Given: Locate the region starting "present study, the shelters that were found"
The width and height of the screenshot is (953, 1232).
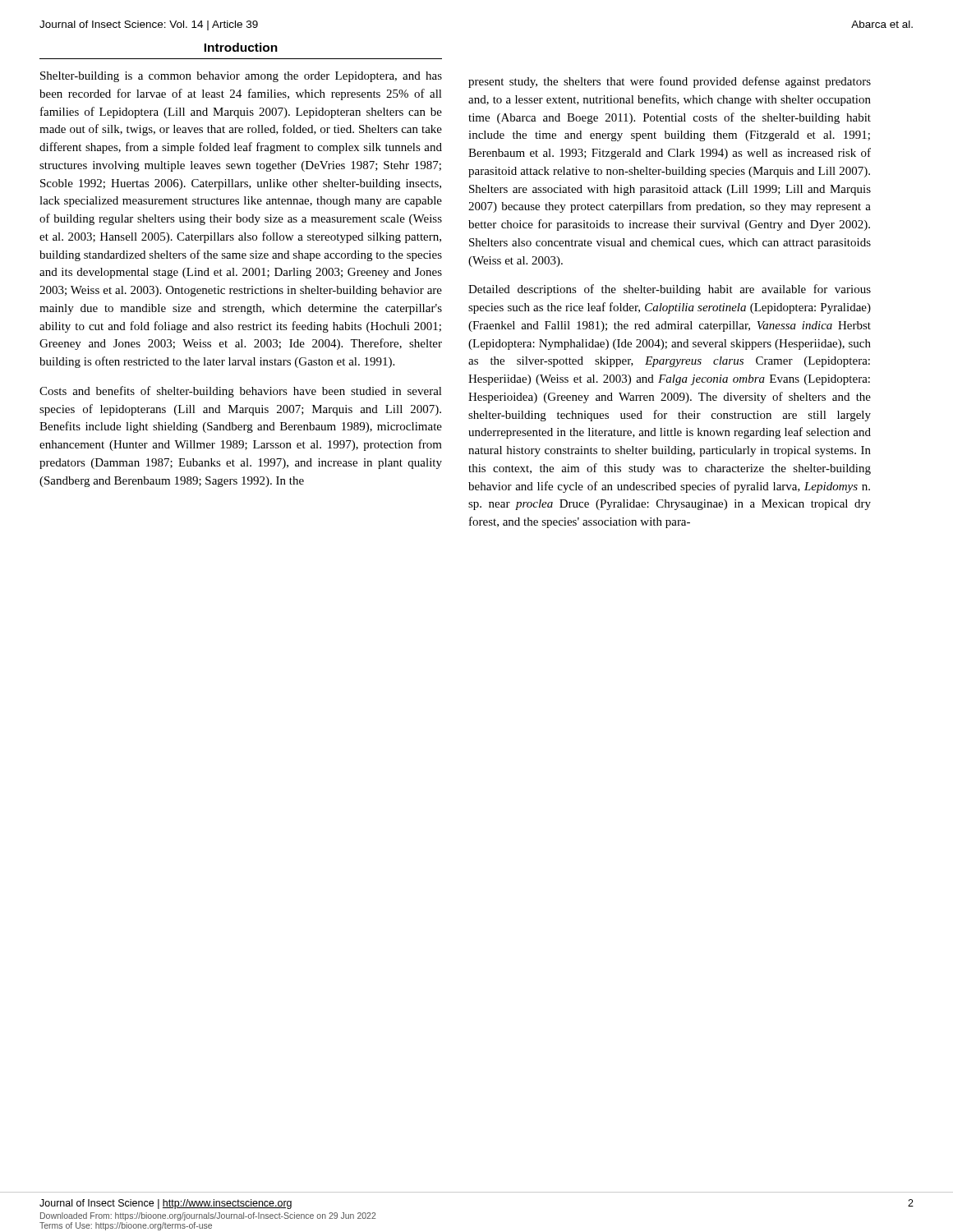Looking at the screenshot, I should click(x=670, y=171).
